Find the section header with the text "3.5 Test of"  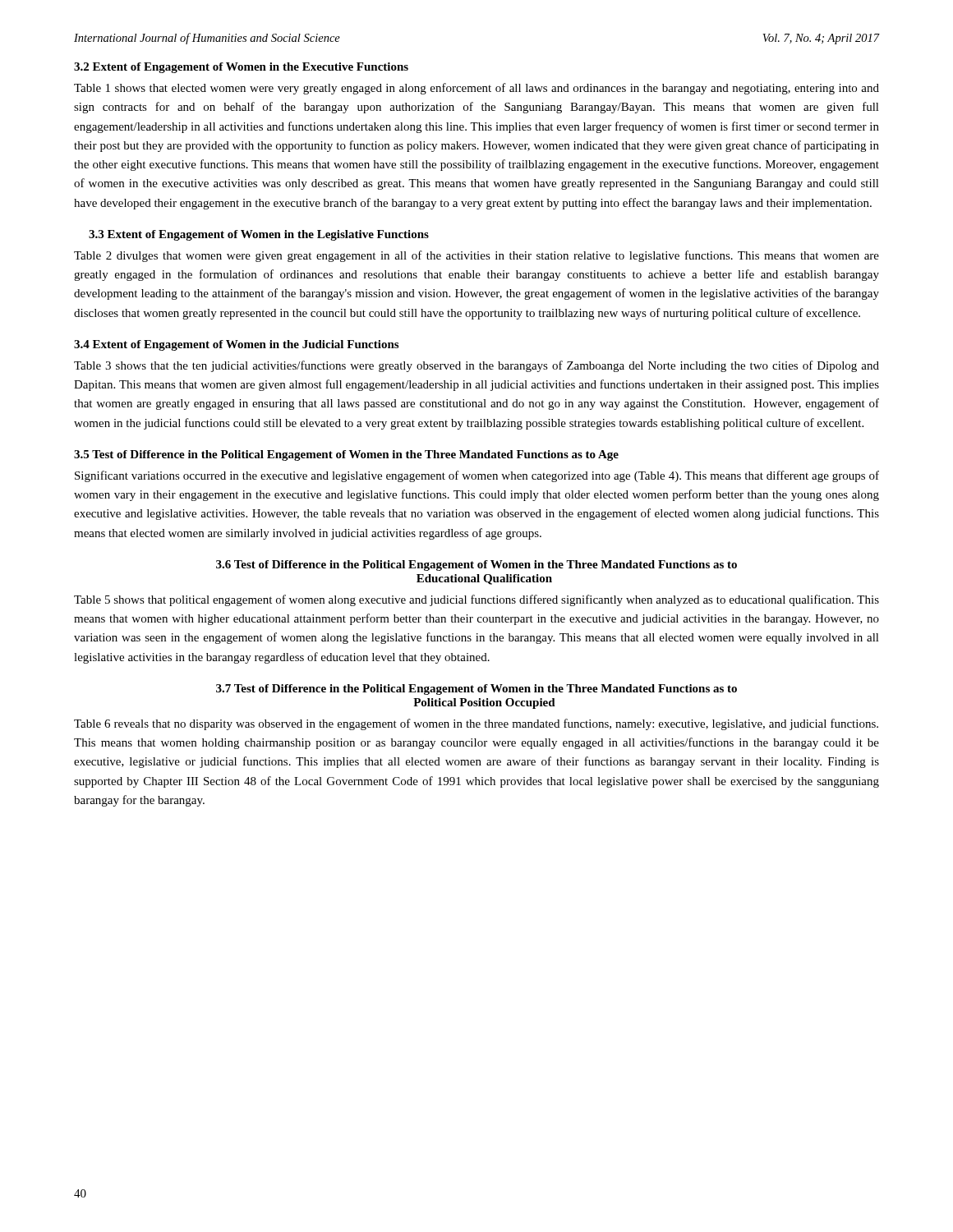coord(346,454)
